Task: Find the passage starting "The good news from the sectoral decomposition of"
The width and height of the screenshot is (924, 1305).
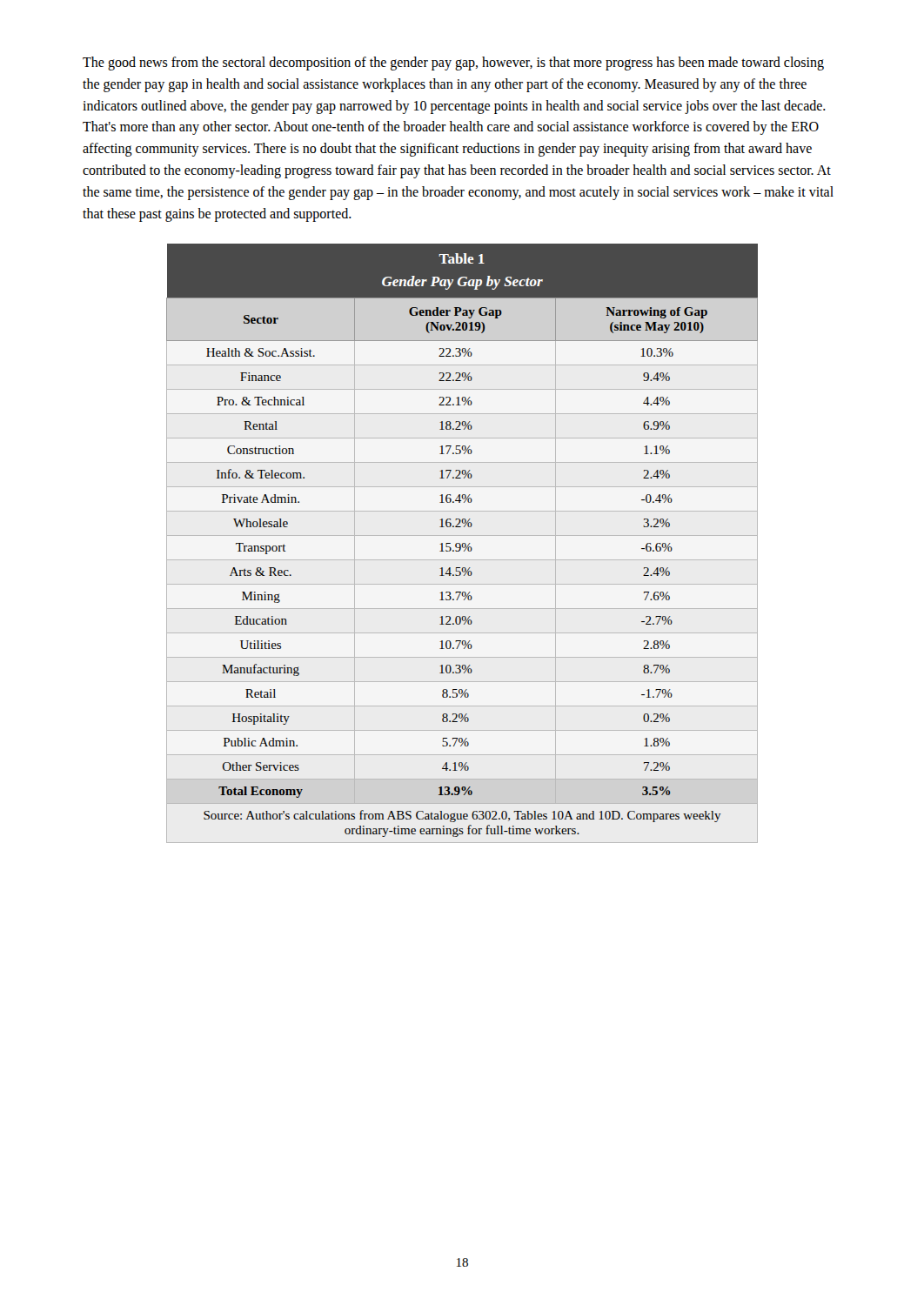Action: pyautogui.click(x=458, y=138)
